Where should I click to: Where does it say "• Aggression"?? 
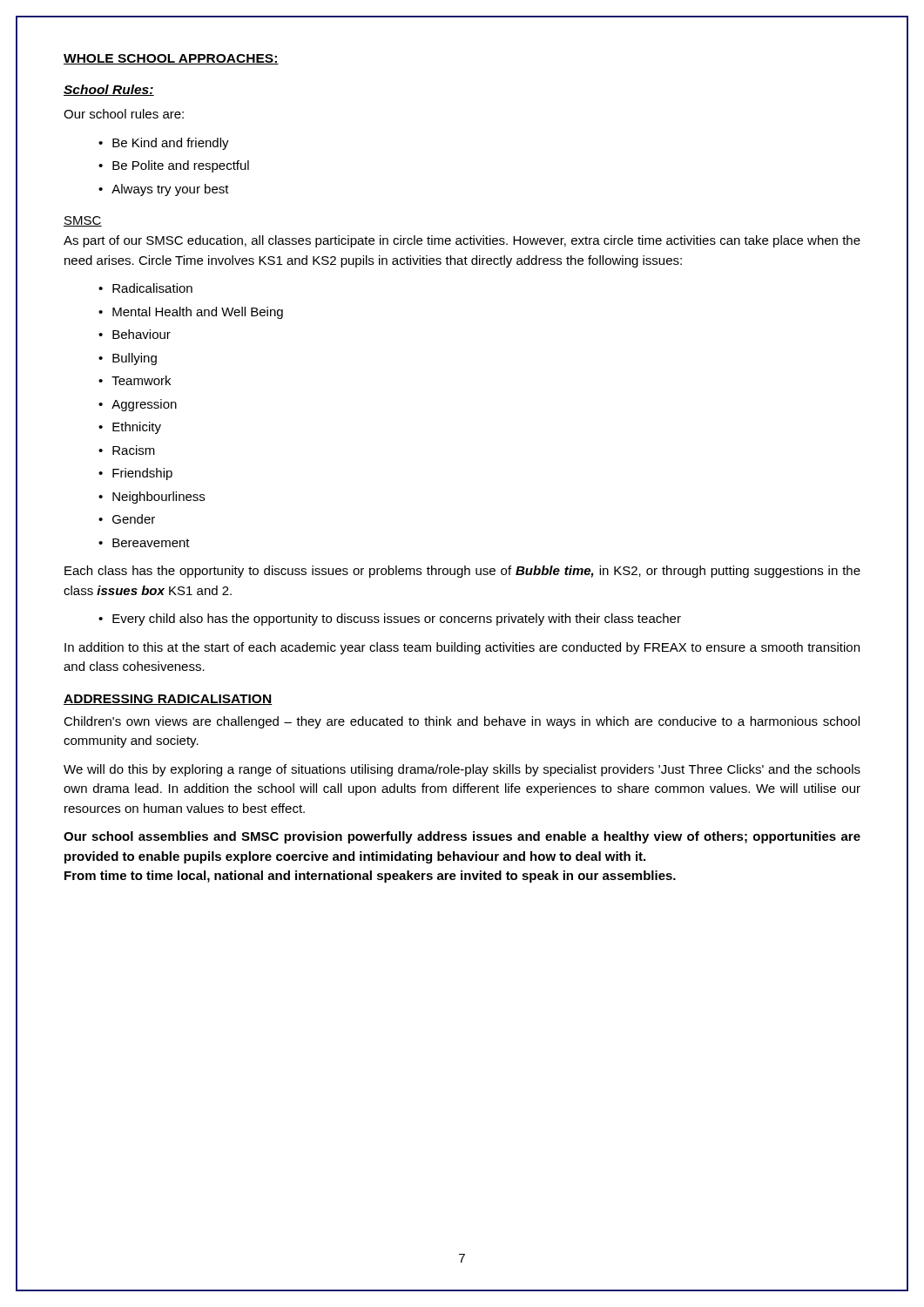tap(138, 404)
